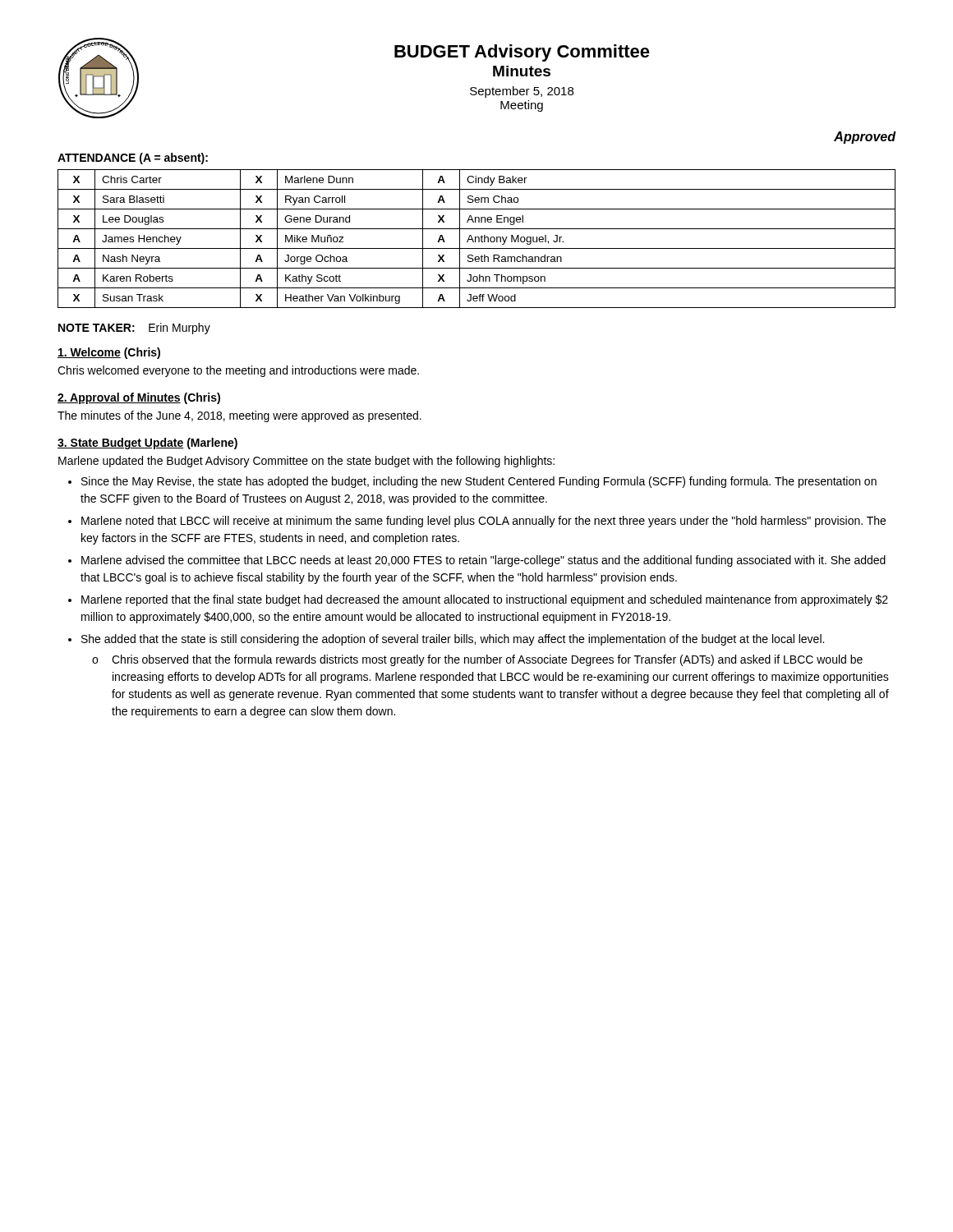This screenshot has height=1232, width=953.
Task: Point to the block beginning "Chris observed that the formula rewards districts most"
Action: coord(500,685)
